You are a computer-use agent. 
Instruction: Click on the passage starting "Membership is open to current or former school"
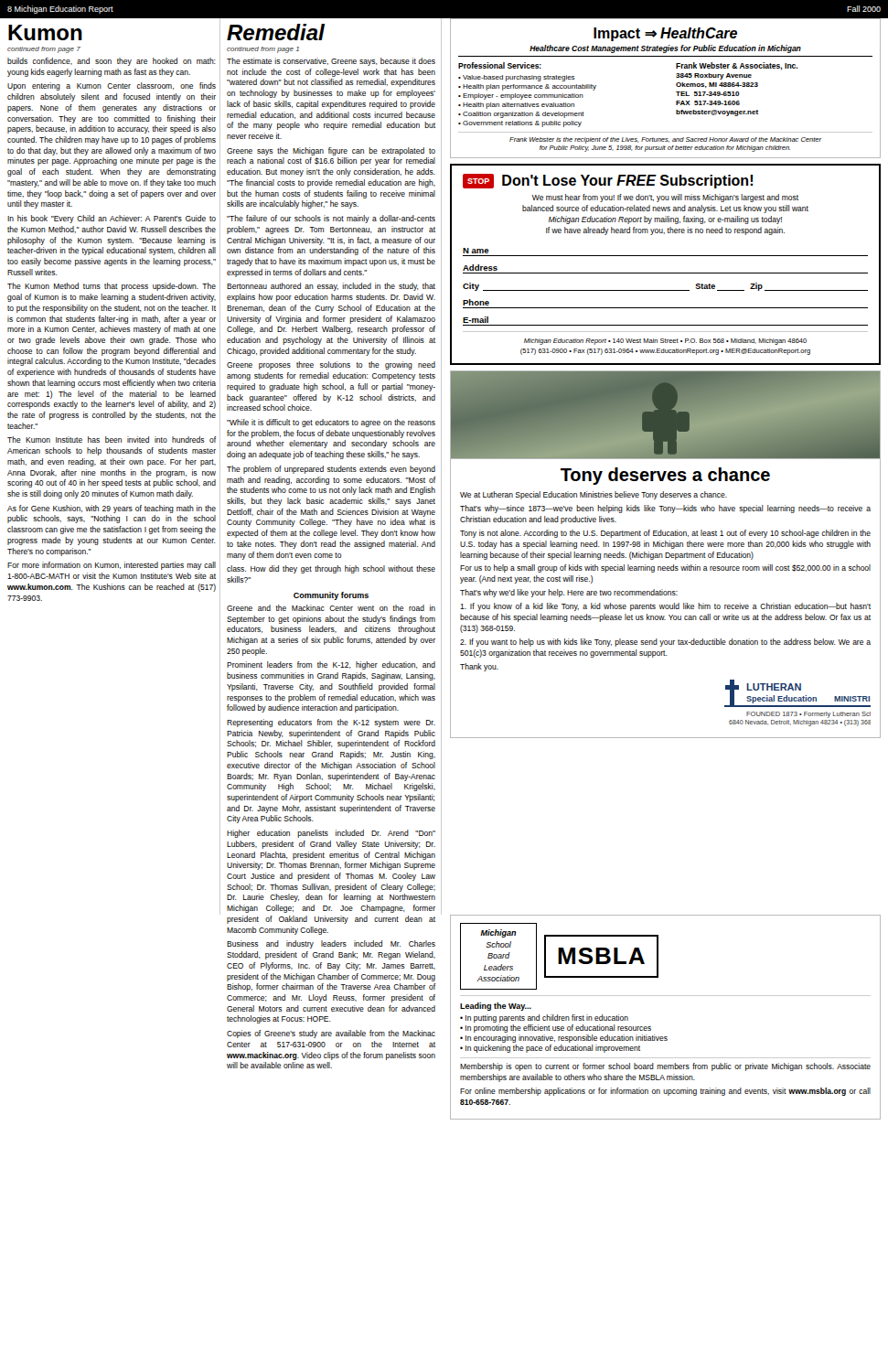[x=665, y=1085]
